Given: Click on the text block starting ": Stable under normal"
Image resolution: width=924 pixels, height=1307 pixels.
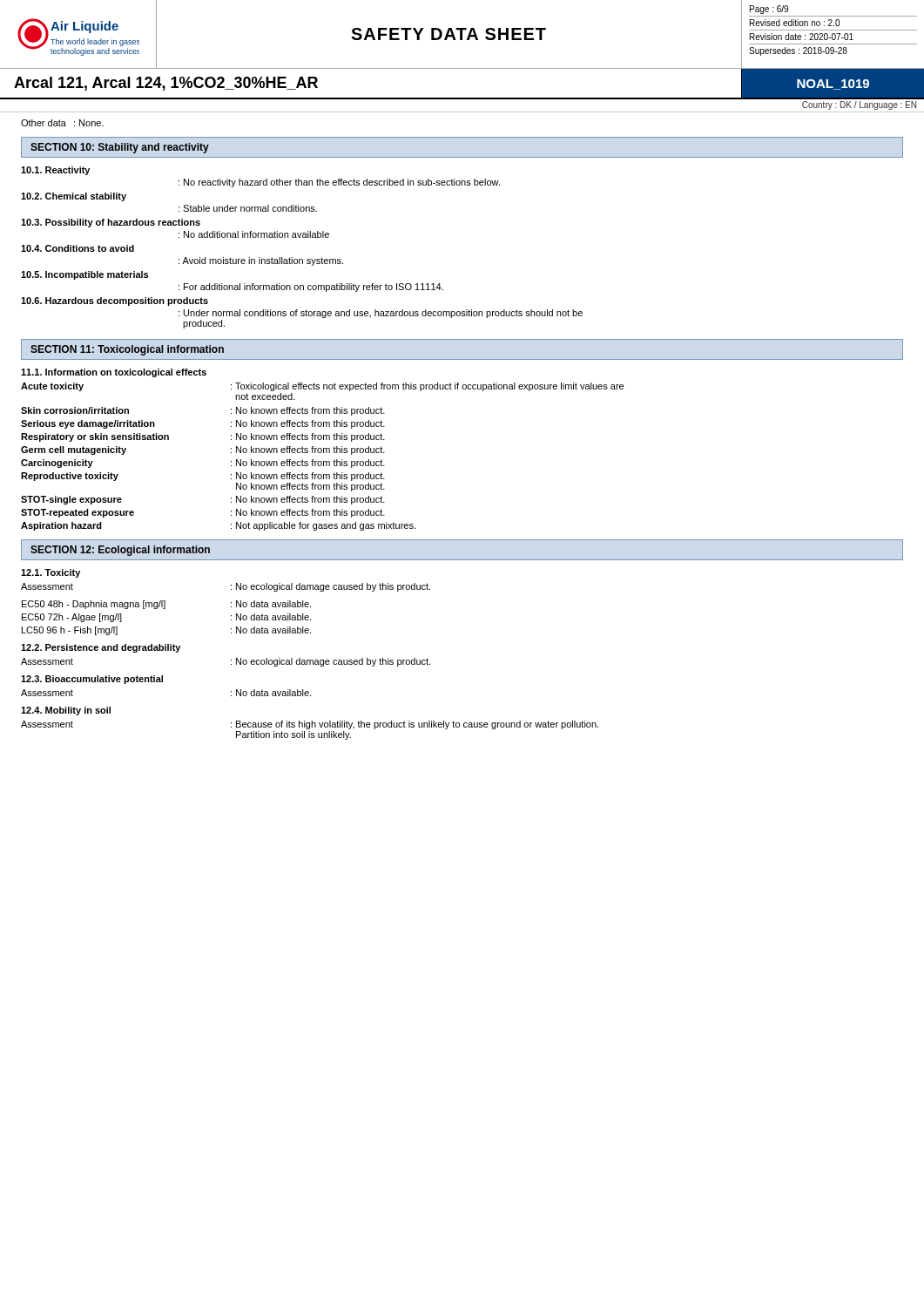Looking at the screenshot, I should pos(248,208).
